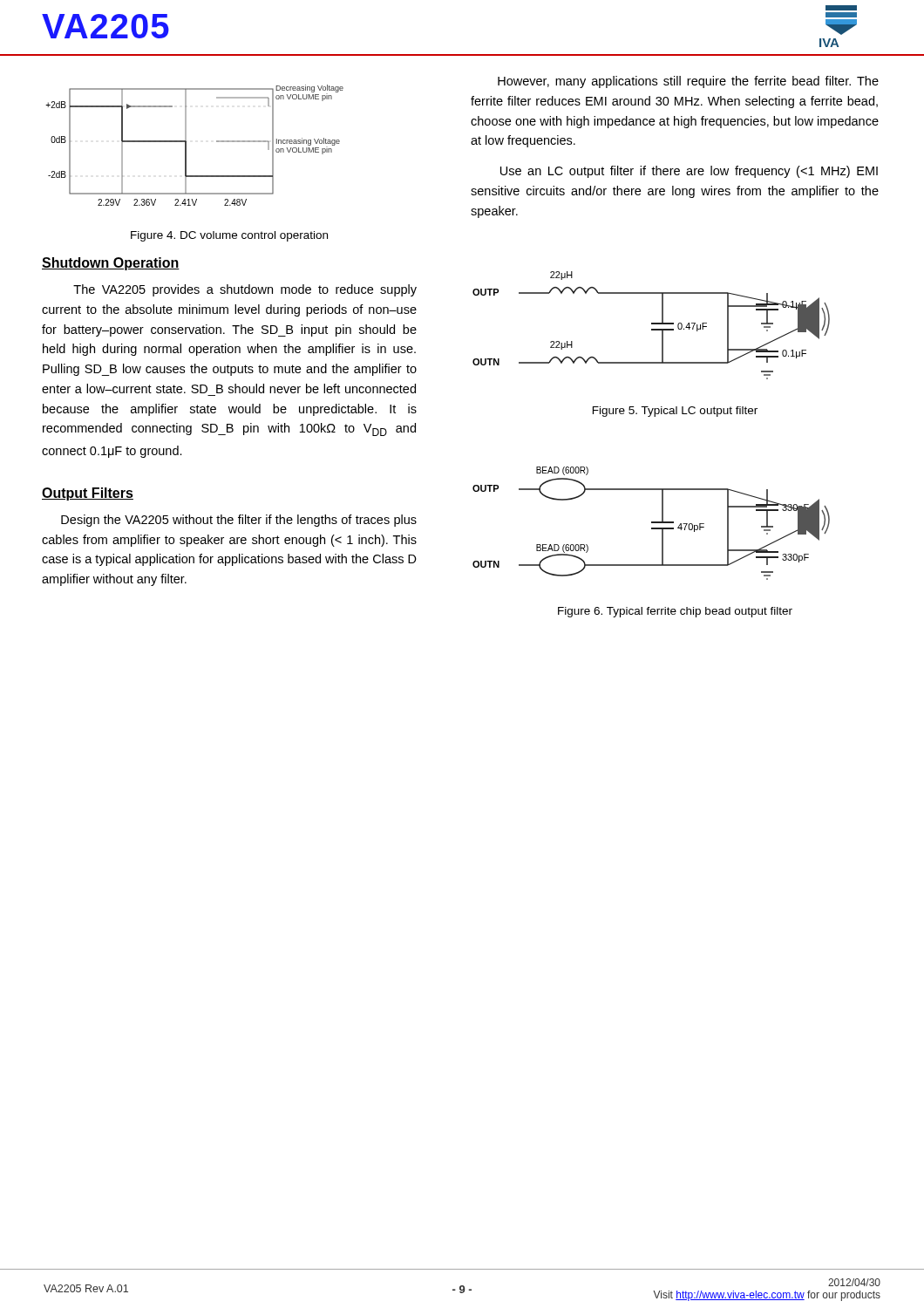Navigate to the text block starting "Shutdown Operation"
This screenshot has height=1308, width=924.
110,263
